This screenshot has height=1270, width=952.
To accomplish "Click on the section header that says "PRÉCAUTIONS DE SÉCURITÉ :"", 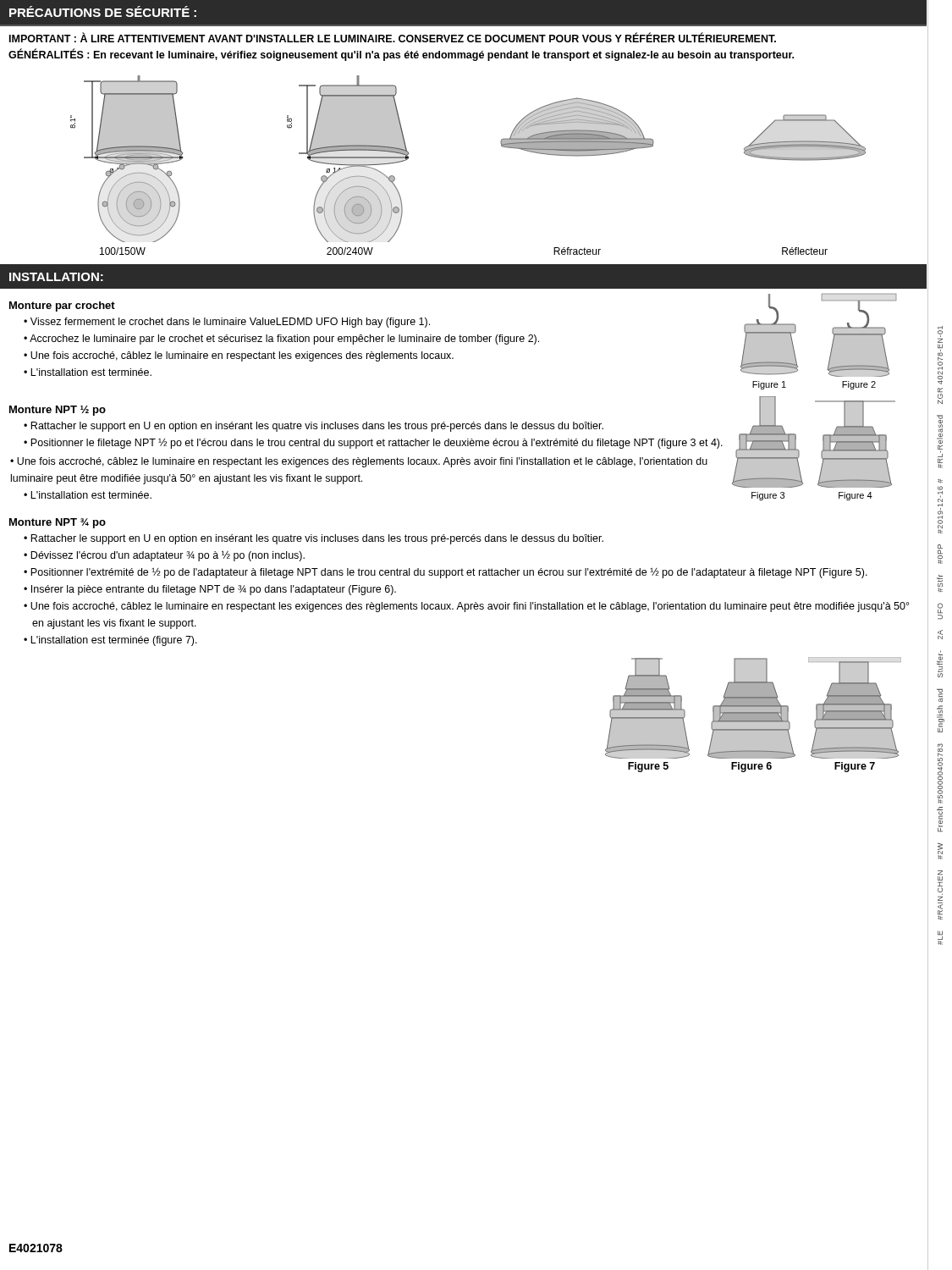I will point(103,12).
